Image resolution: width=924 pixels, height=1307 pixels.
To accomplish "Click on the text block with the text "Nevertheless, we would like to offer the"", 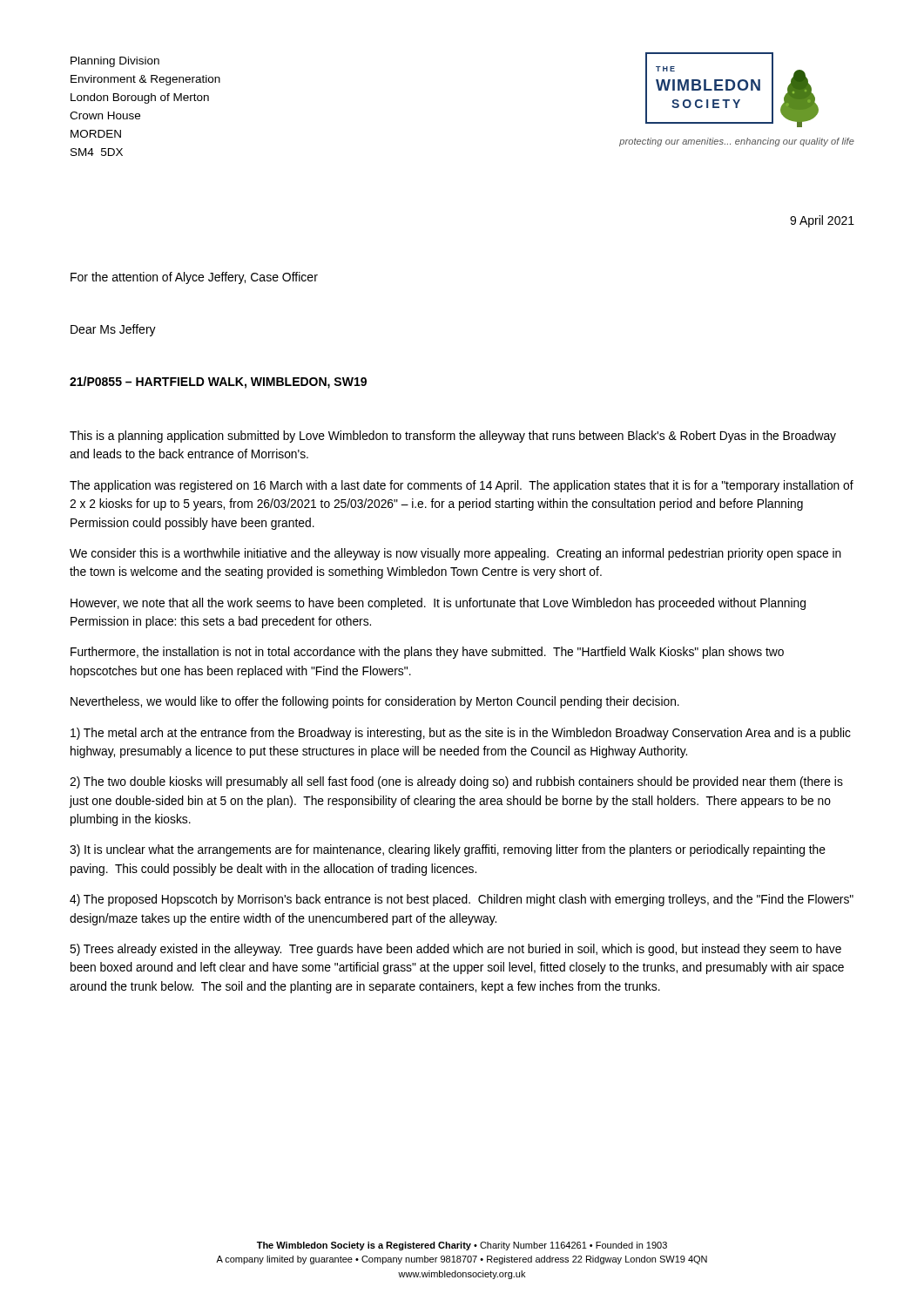I will pos(375,702).
